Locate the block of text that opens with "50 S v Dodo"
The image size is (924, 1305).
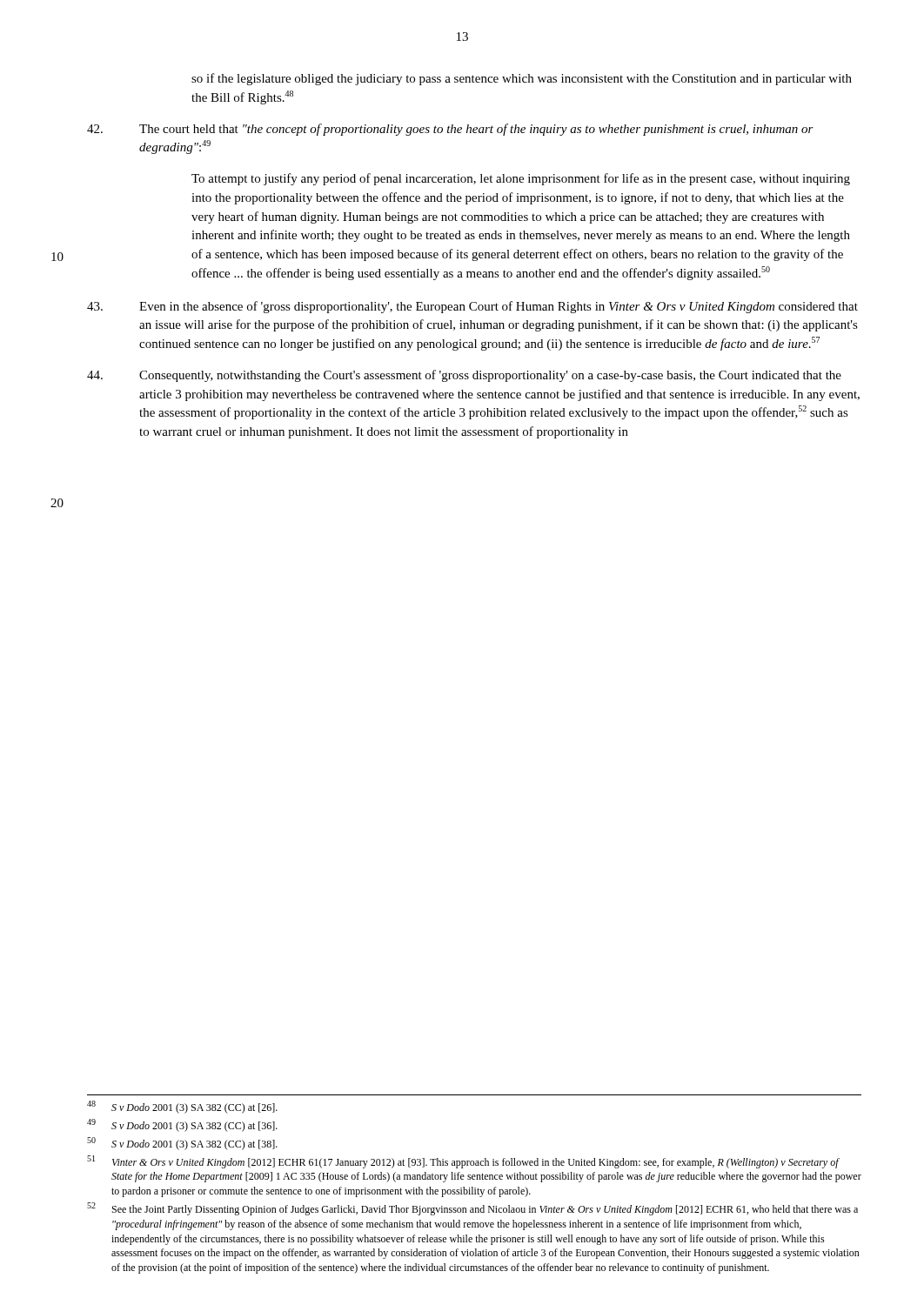182,1144
